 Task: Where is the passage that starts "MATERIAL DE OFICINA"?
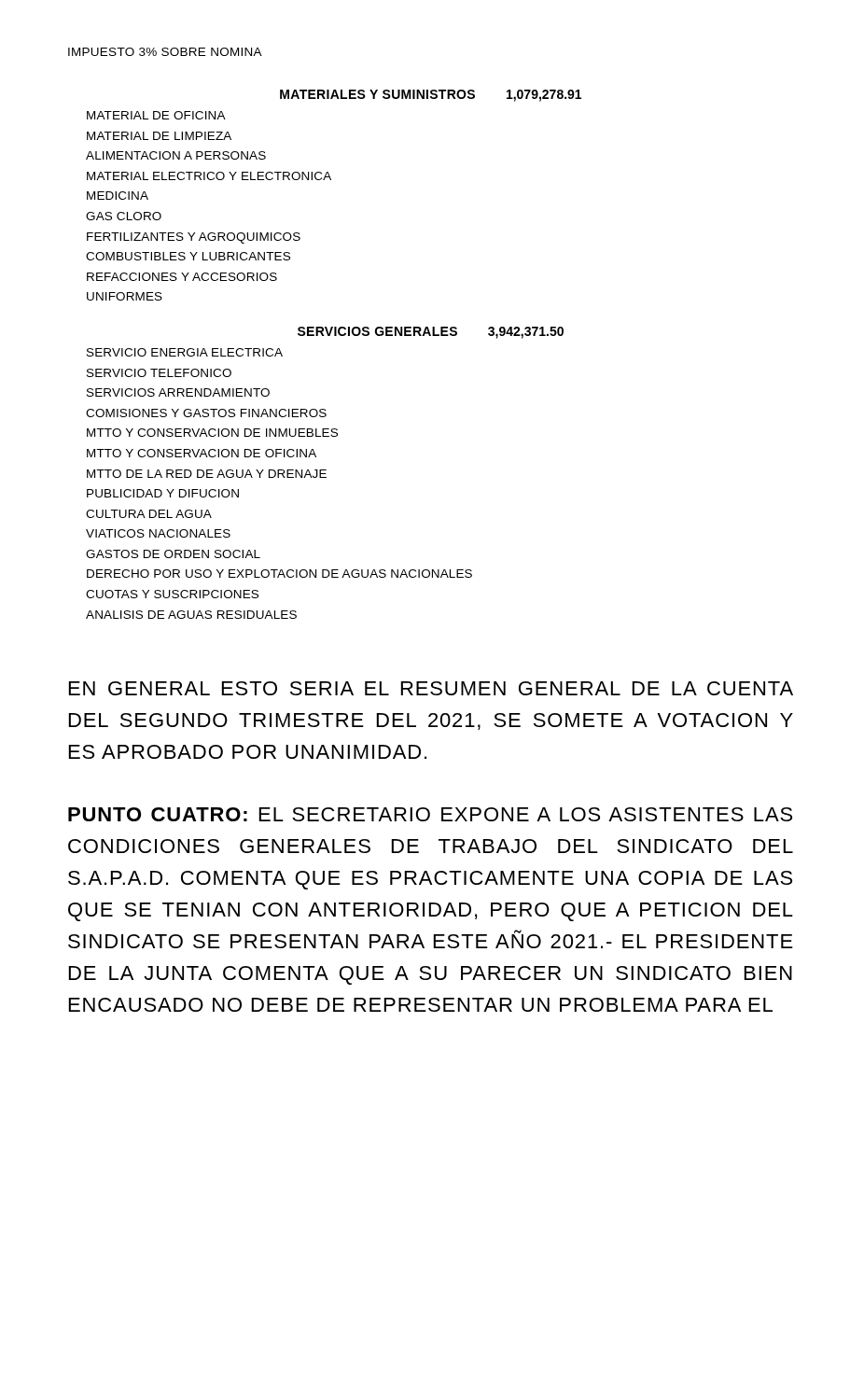coord(156,115)
